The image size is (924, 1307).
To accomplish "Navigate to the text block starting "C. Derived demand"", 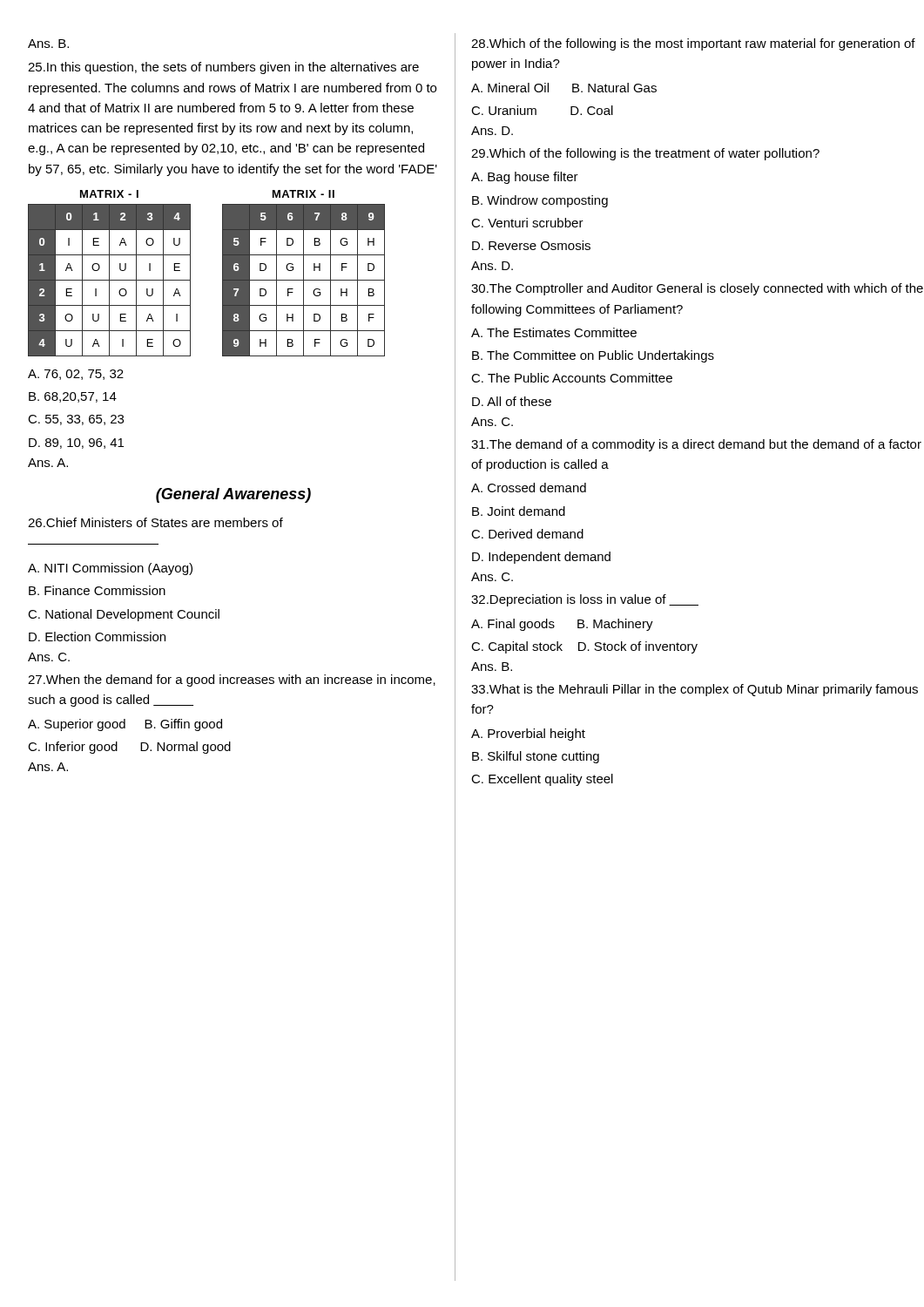I will (x=527, y=533).
